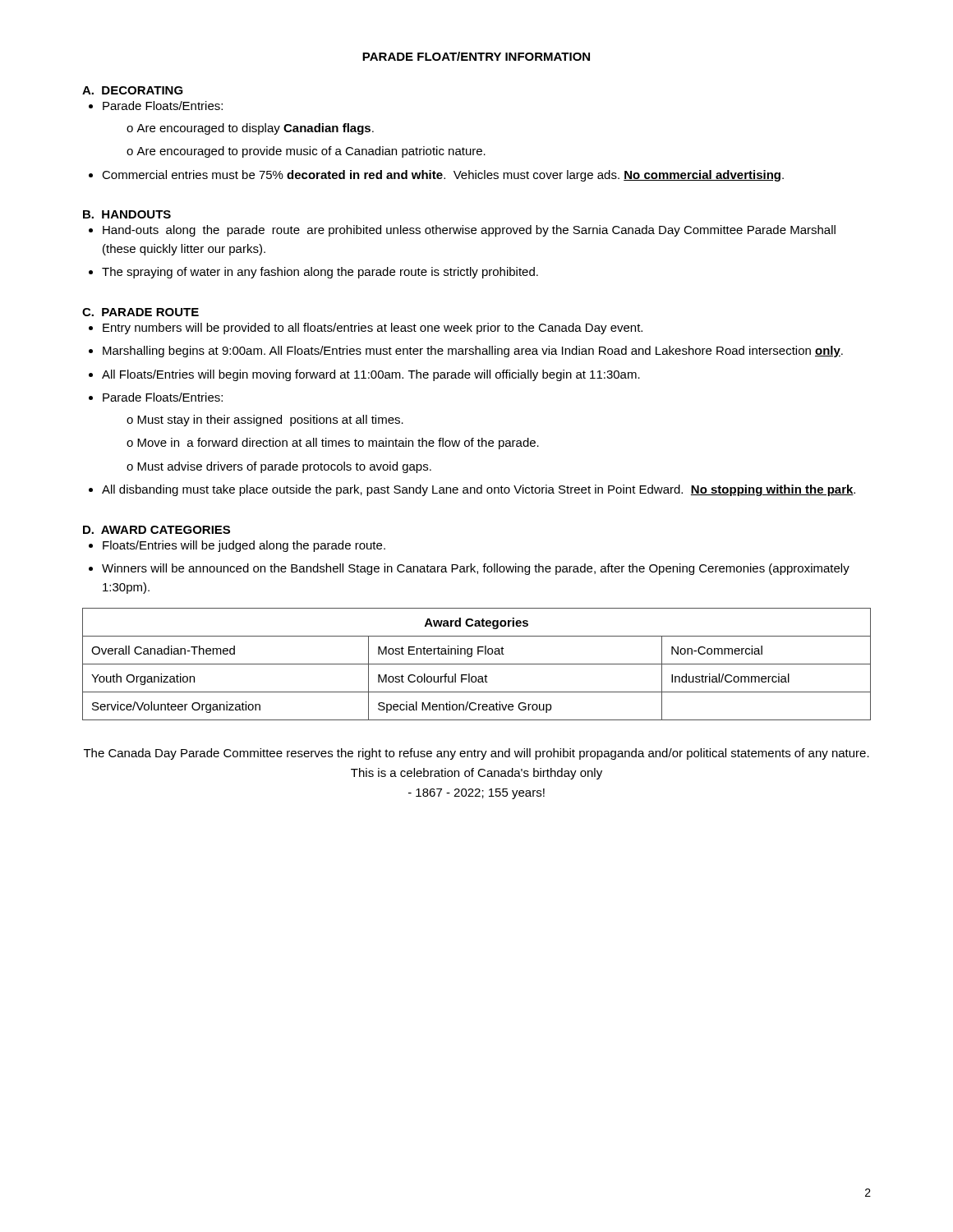Click on the region starting "The Canada Day Parade Committee"
This screenshot has width=953, height=1232.
click(476, 772)
